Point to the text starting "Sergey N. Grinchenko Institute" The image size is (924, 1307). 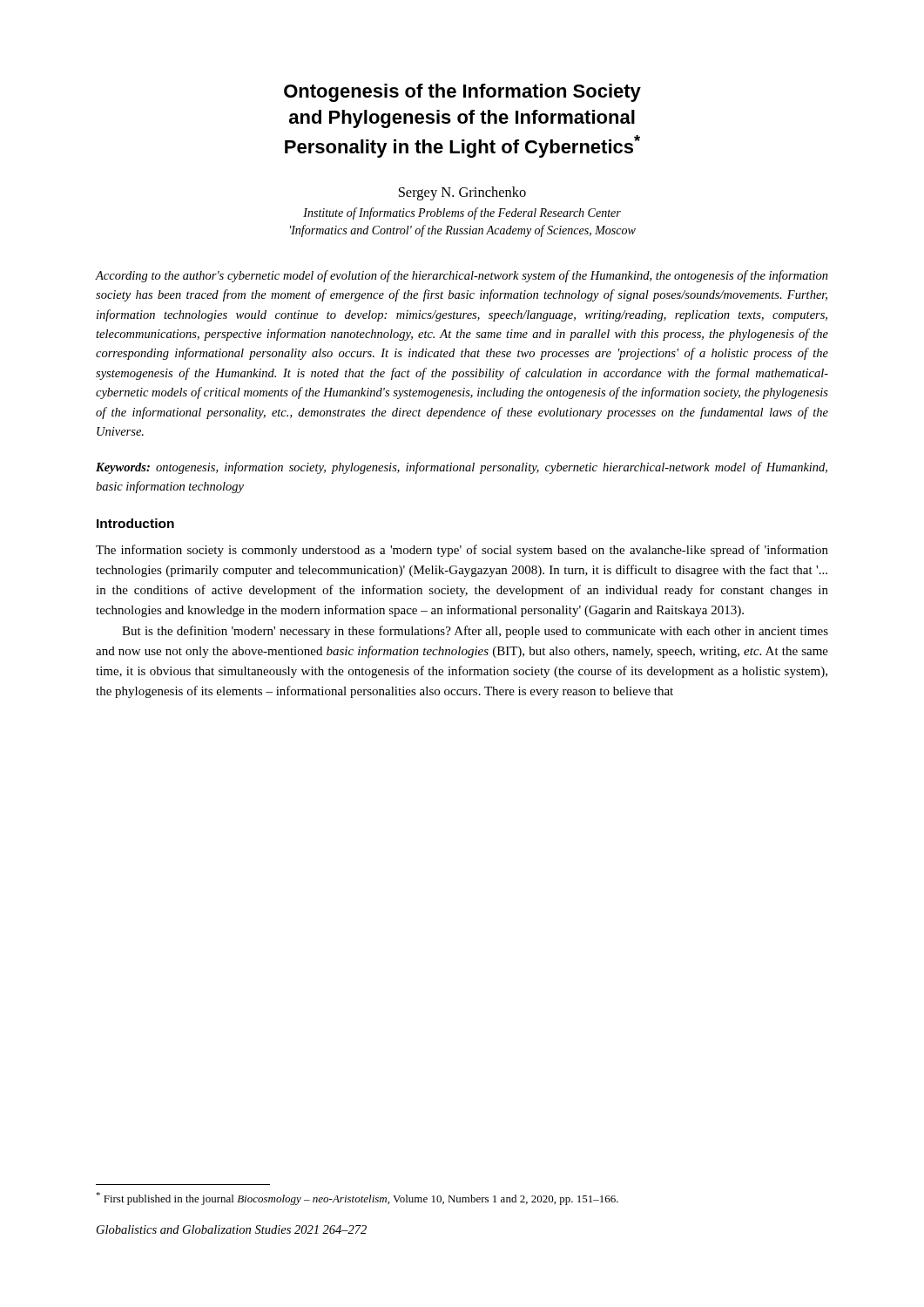[462, 212]
